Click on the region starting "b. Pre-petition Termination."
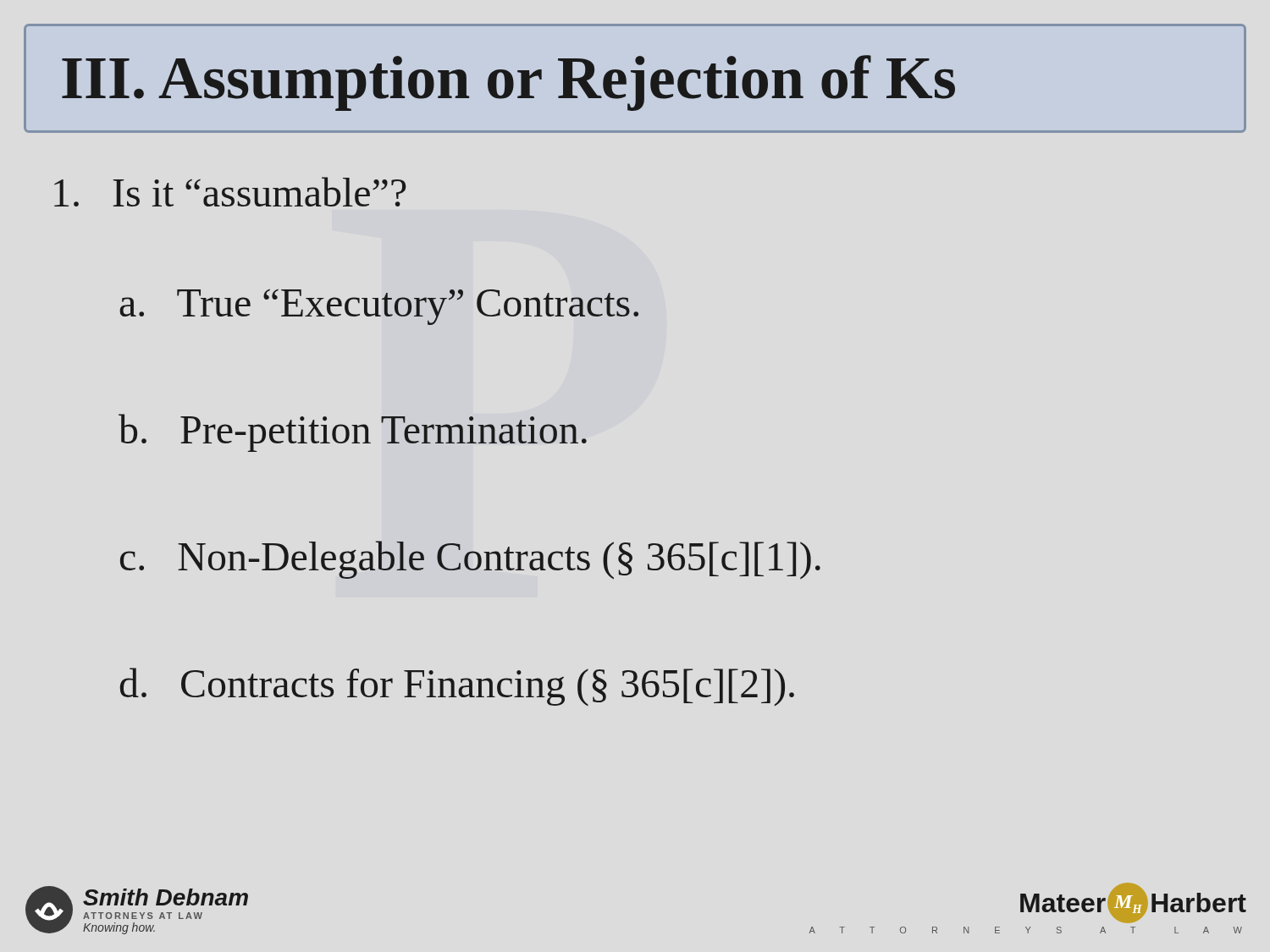 [x=354, y=429]
